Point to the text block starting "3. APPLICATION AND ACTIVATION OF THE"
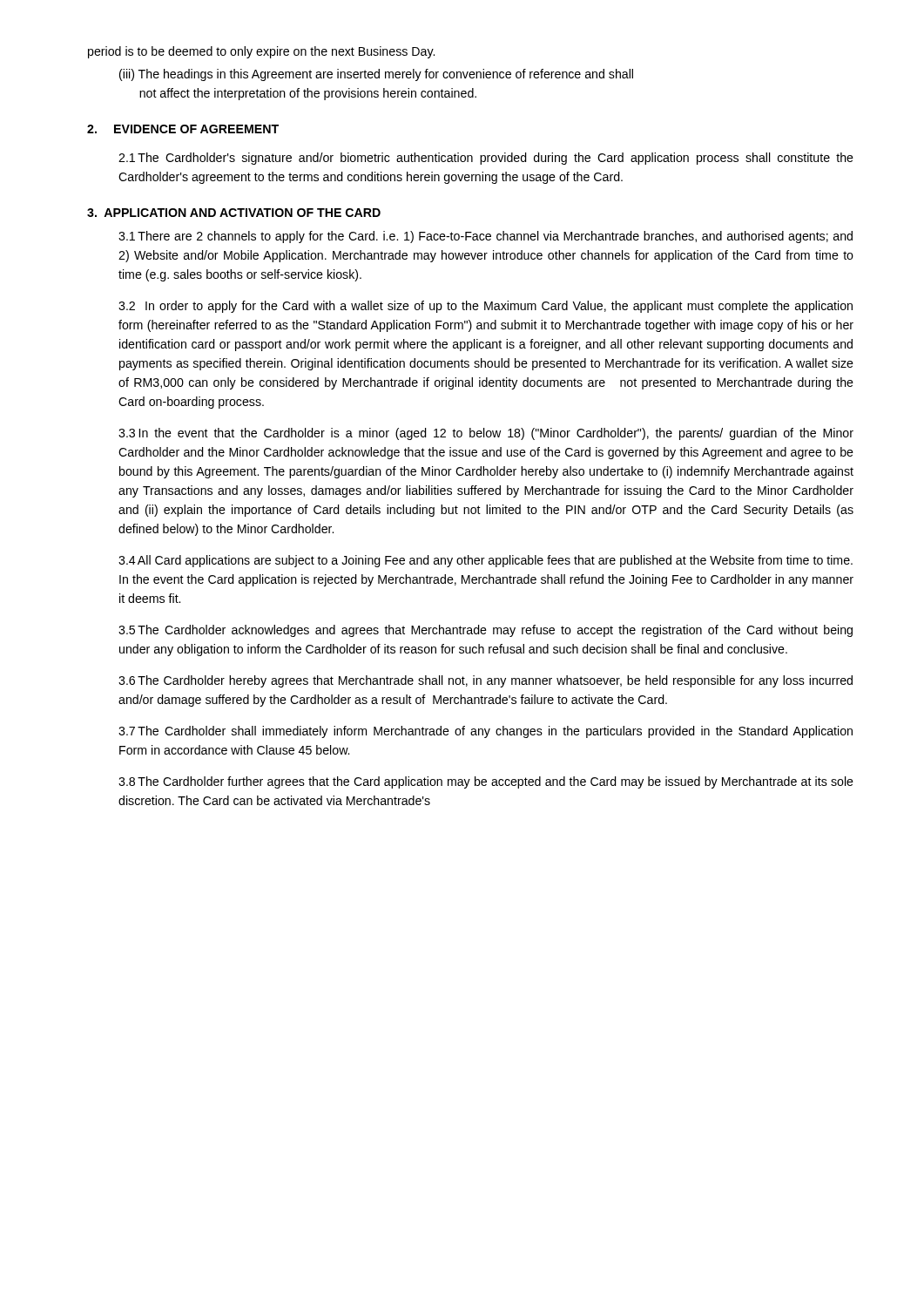This screenshot has width=924, height=1307. (x=234, y=213)
